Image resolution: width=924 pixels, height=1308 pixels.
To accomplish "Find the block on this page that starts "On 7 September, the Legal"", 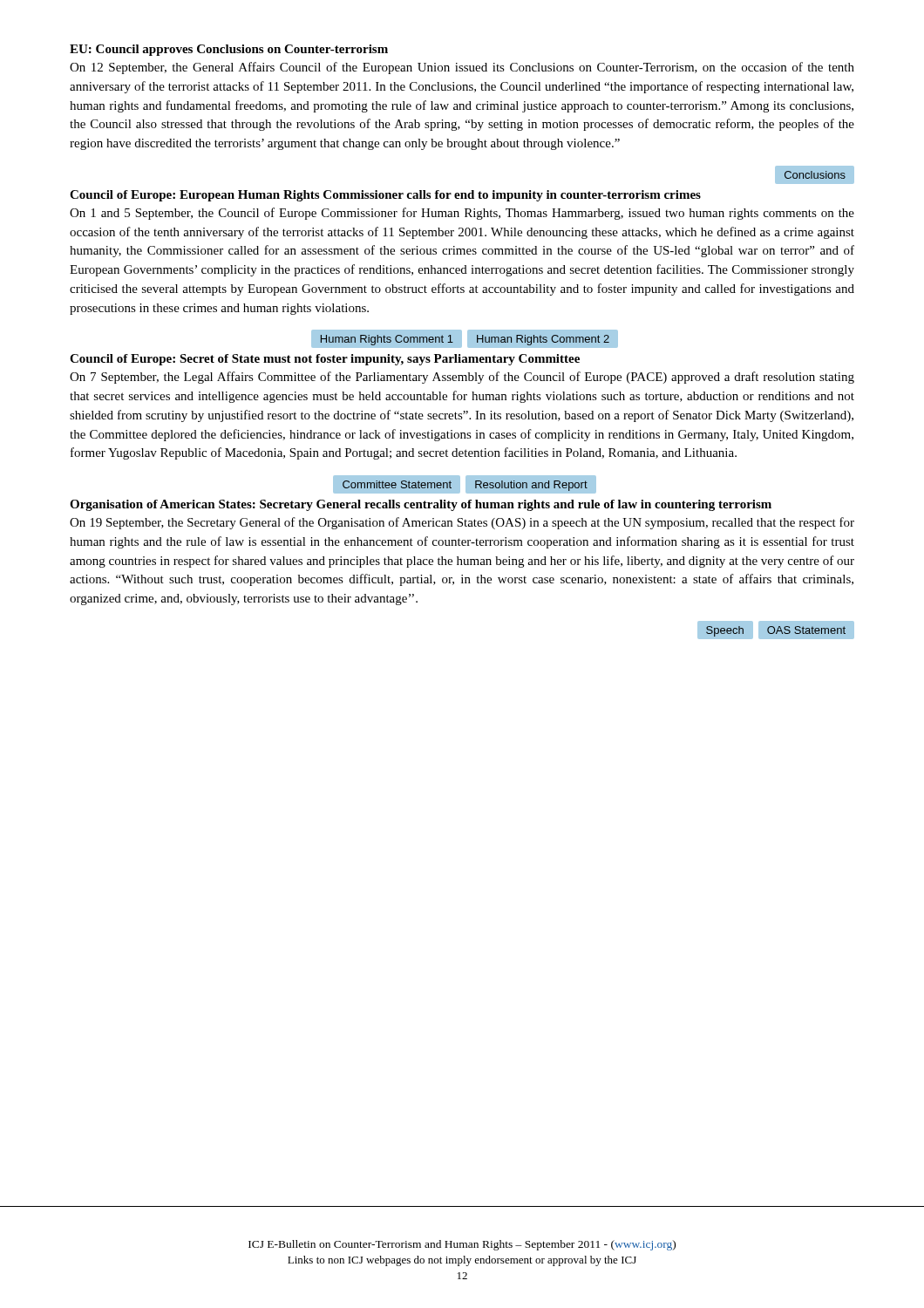I will [x=462, y=415].
